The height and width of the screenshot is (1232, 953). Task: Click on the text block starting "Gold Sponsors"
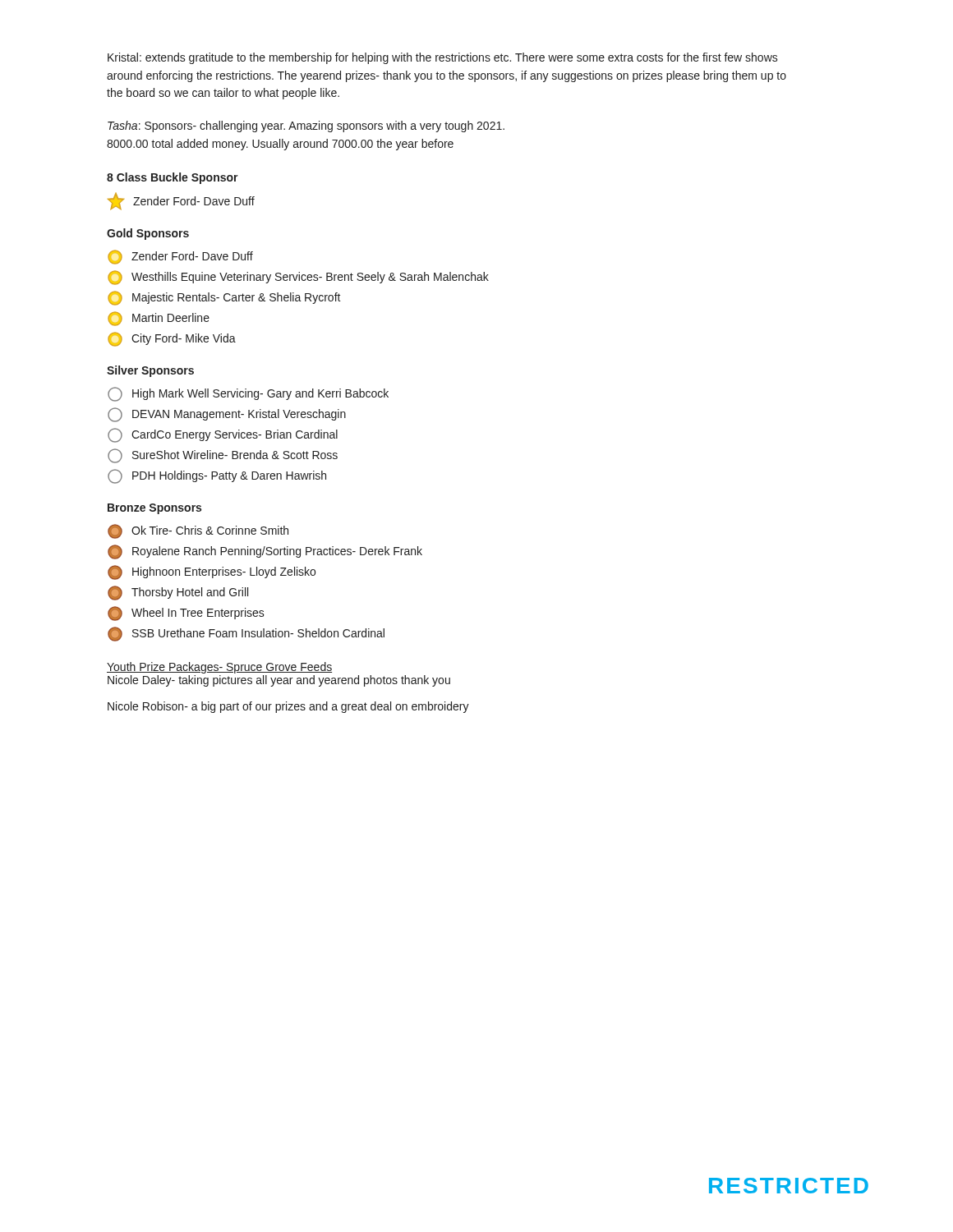(148, 234)
